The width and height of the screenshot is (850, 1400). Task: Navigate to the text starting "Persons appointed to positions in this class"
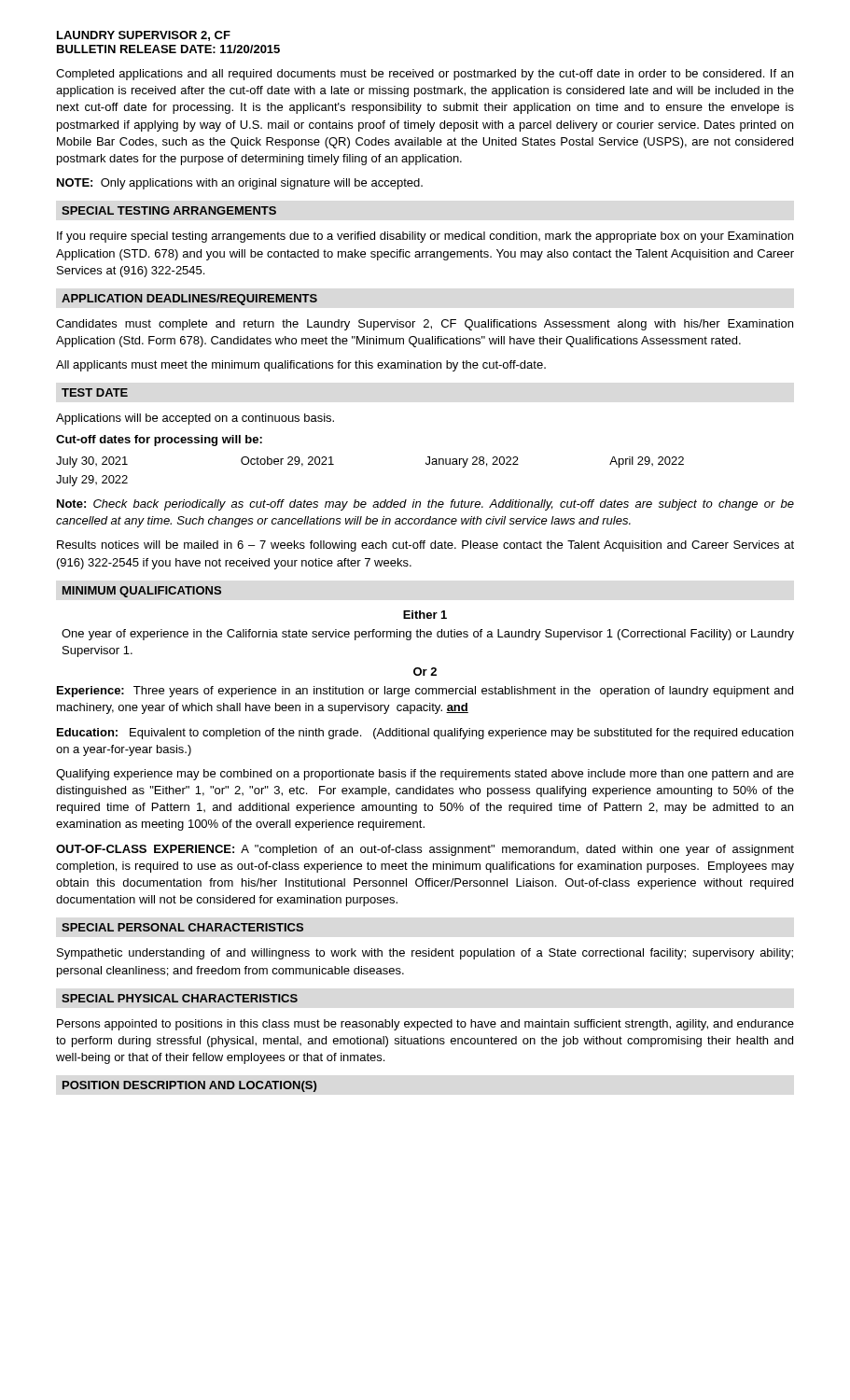click(x=425, y=1041)
